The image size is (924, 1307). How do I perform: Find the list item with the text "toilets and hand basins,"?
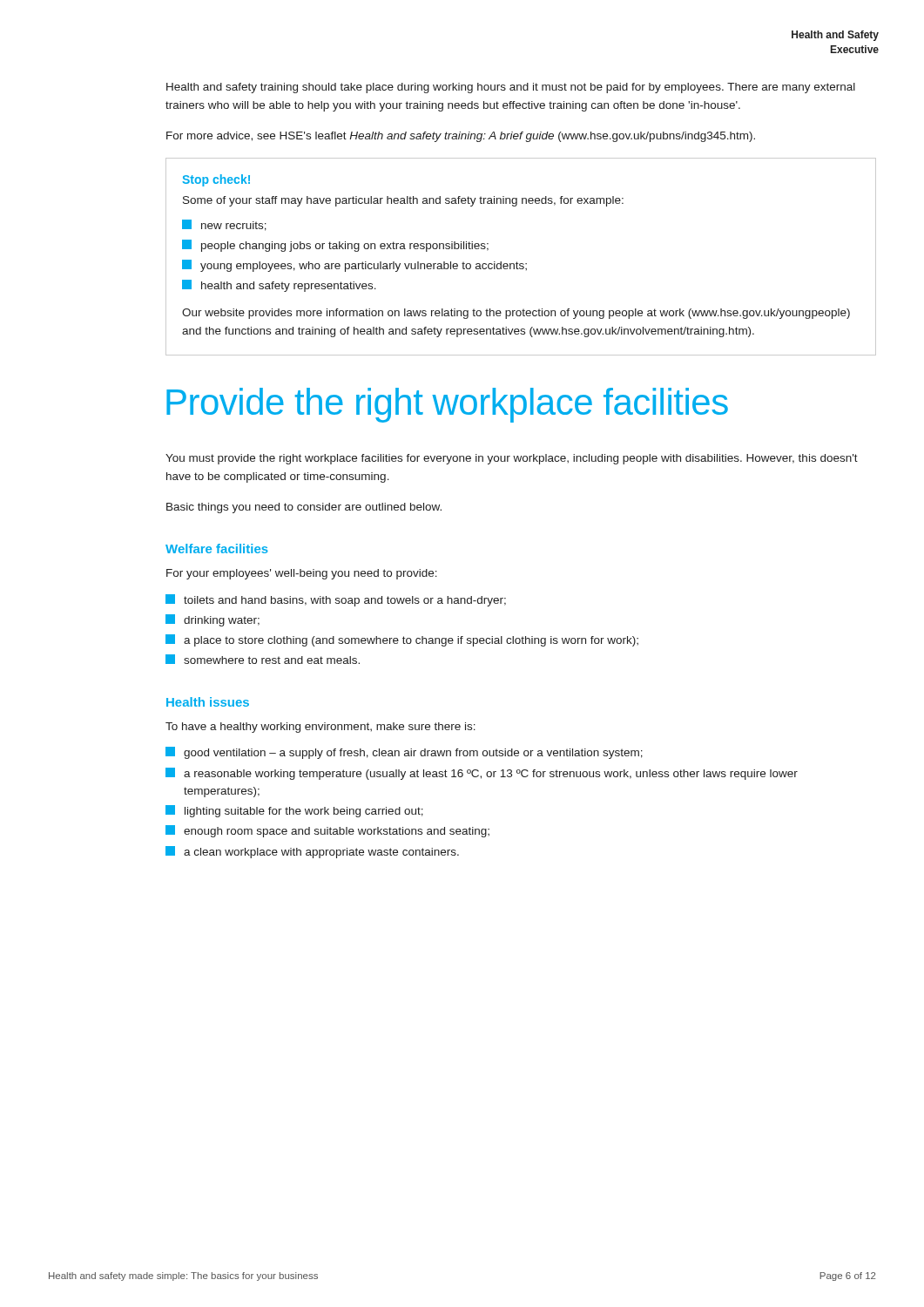[336, 600]
